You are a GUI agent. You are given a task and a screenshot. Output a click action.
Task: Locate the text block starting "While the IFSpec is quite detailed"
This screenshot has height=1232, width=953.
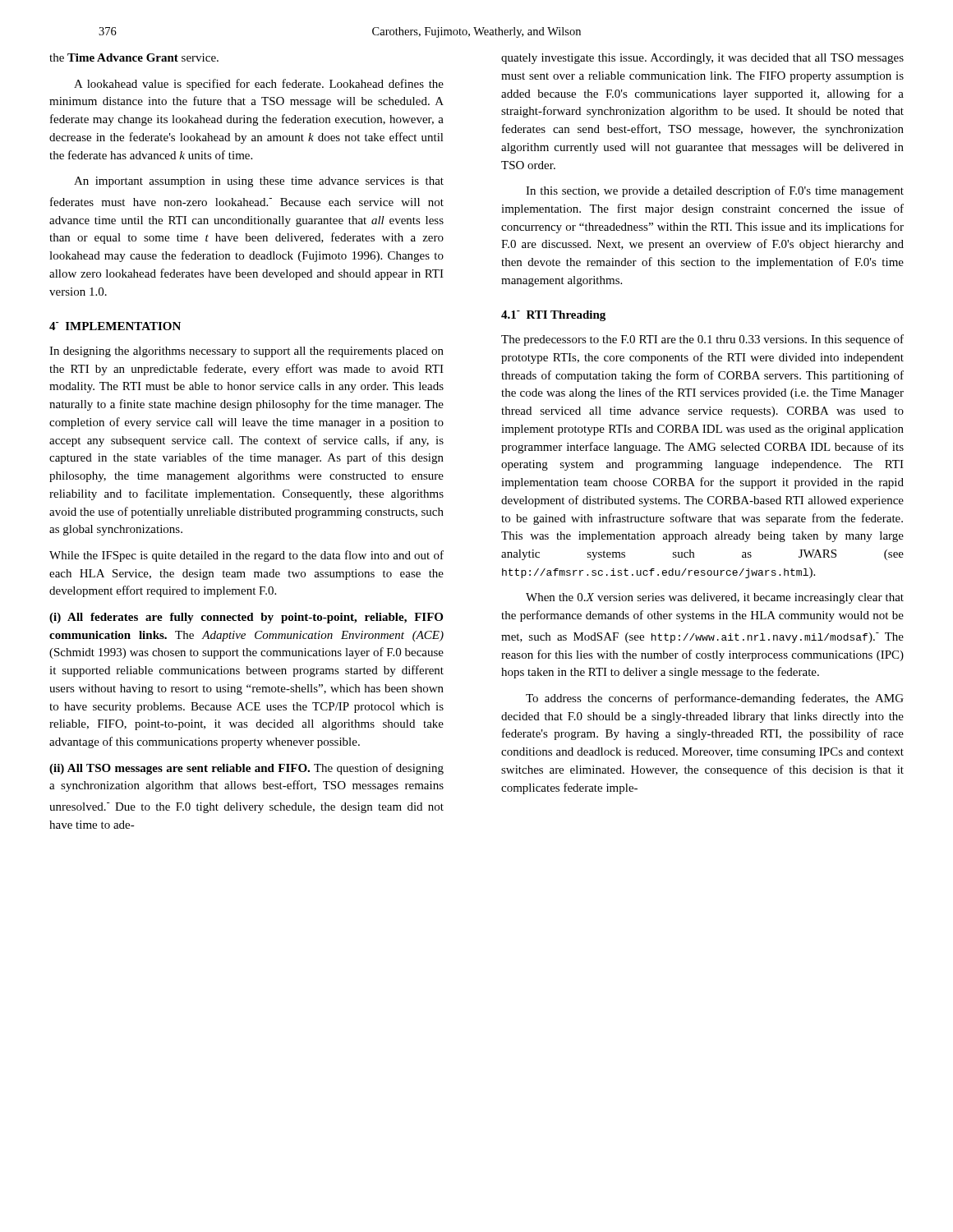pyautogui.click(x=246, y=574)
